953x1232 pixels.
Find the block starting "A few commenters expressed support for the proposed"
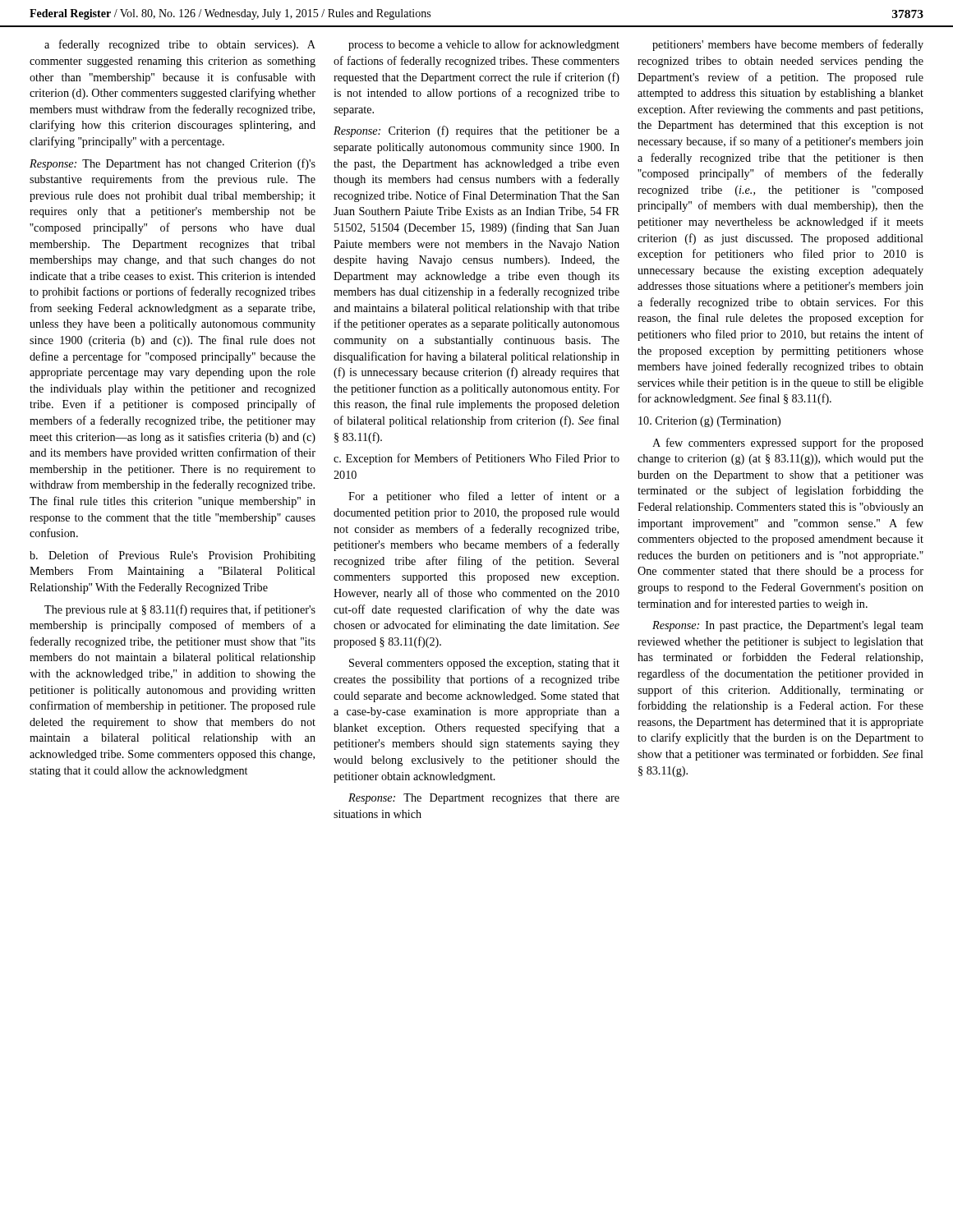tap(781, 607)
